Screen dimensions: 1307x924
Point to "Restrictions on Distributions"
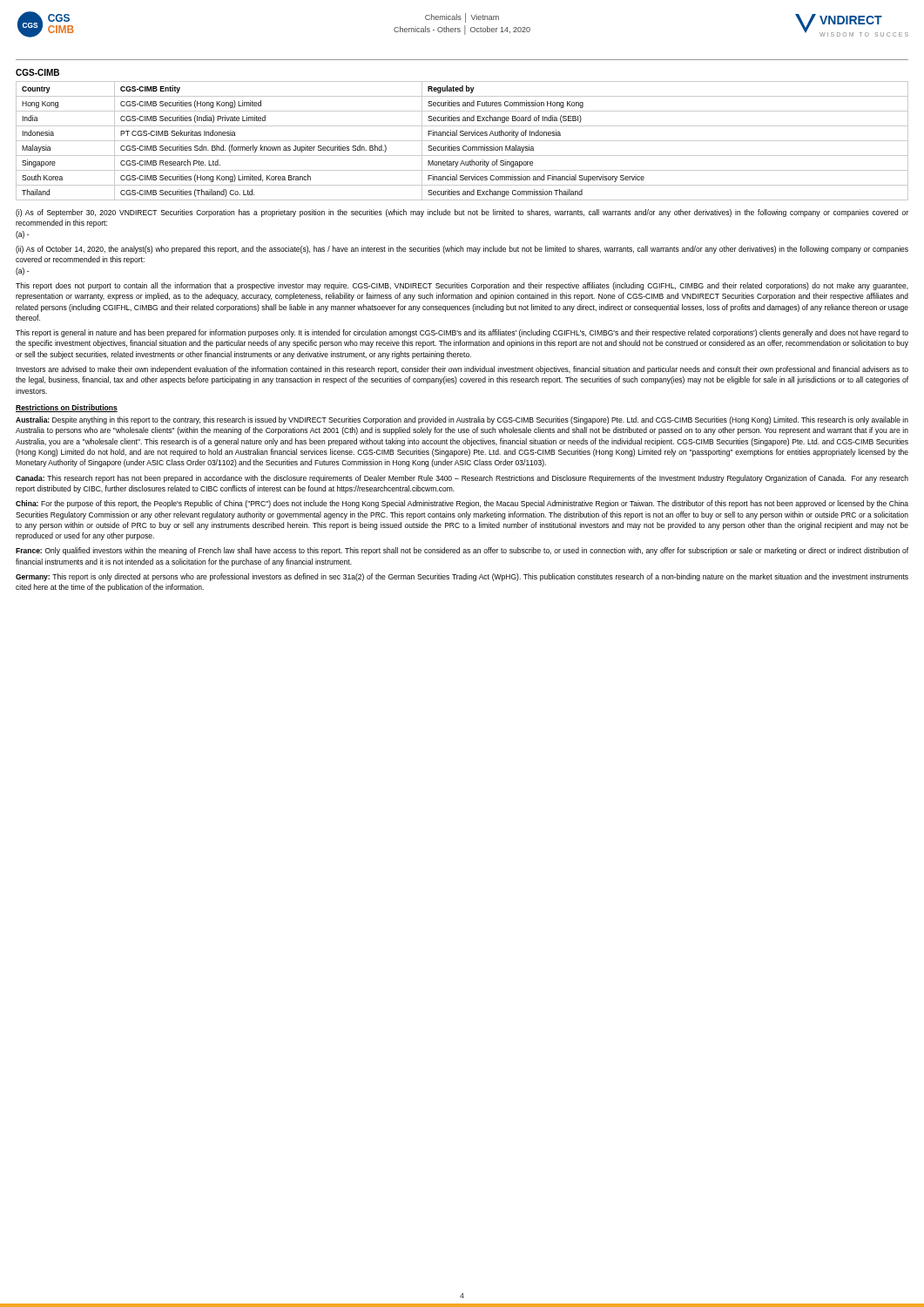66,408
